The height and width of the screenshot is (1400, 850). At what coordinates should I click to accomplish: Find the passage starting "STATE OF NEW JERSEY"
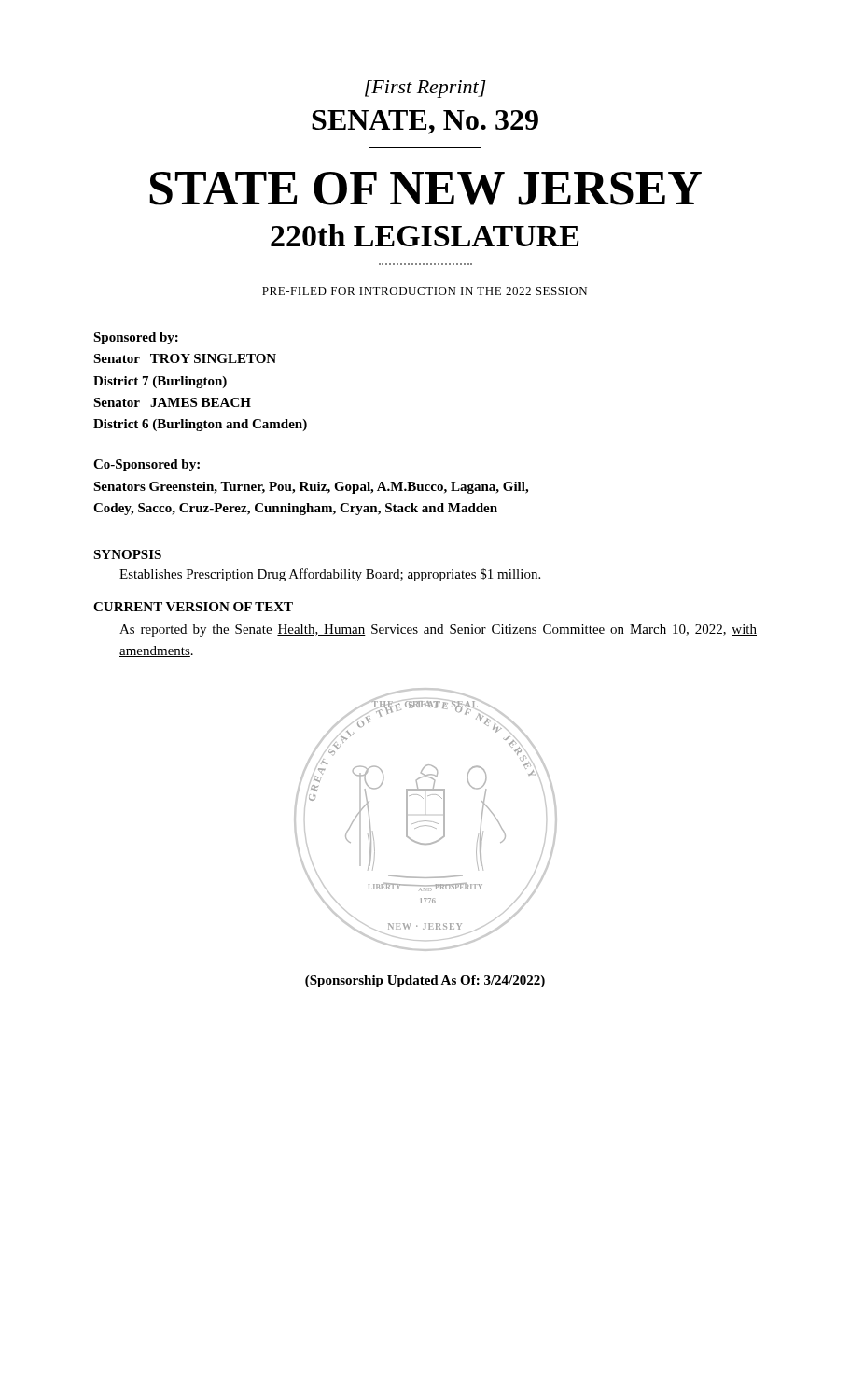[x=425, y=188]
